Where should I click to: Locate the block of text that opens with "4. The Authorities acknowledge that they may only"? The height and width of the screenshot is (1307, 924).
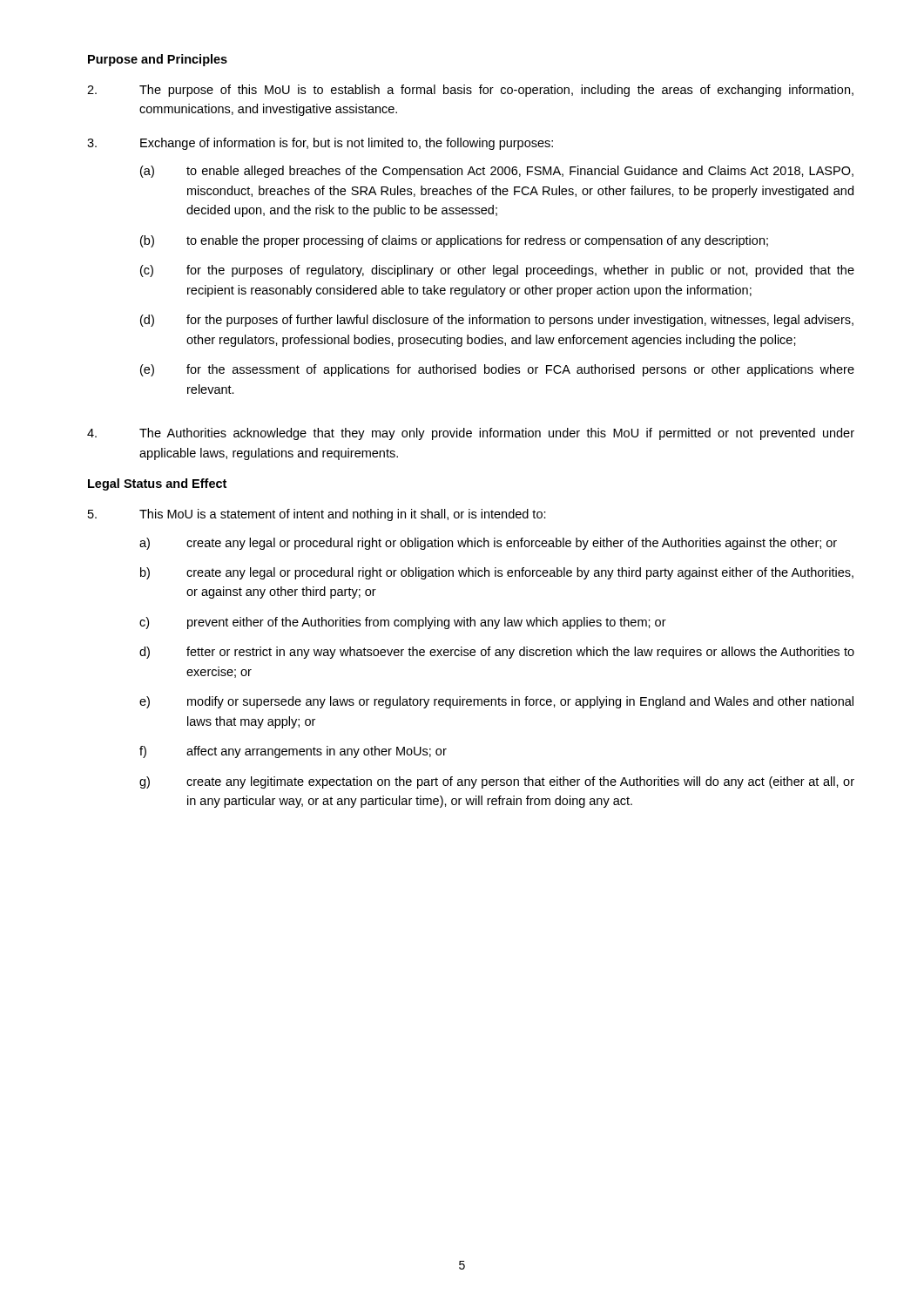coord(471,443)
